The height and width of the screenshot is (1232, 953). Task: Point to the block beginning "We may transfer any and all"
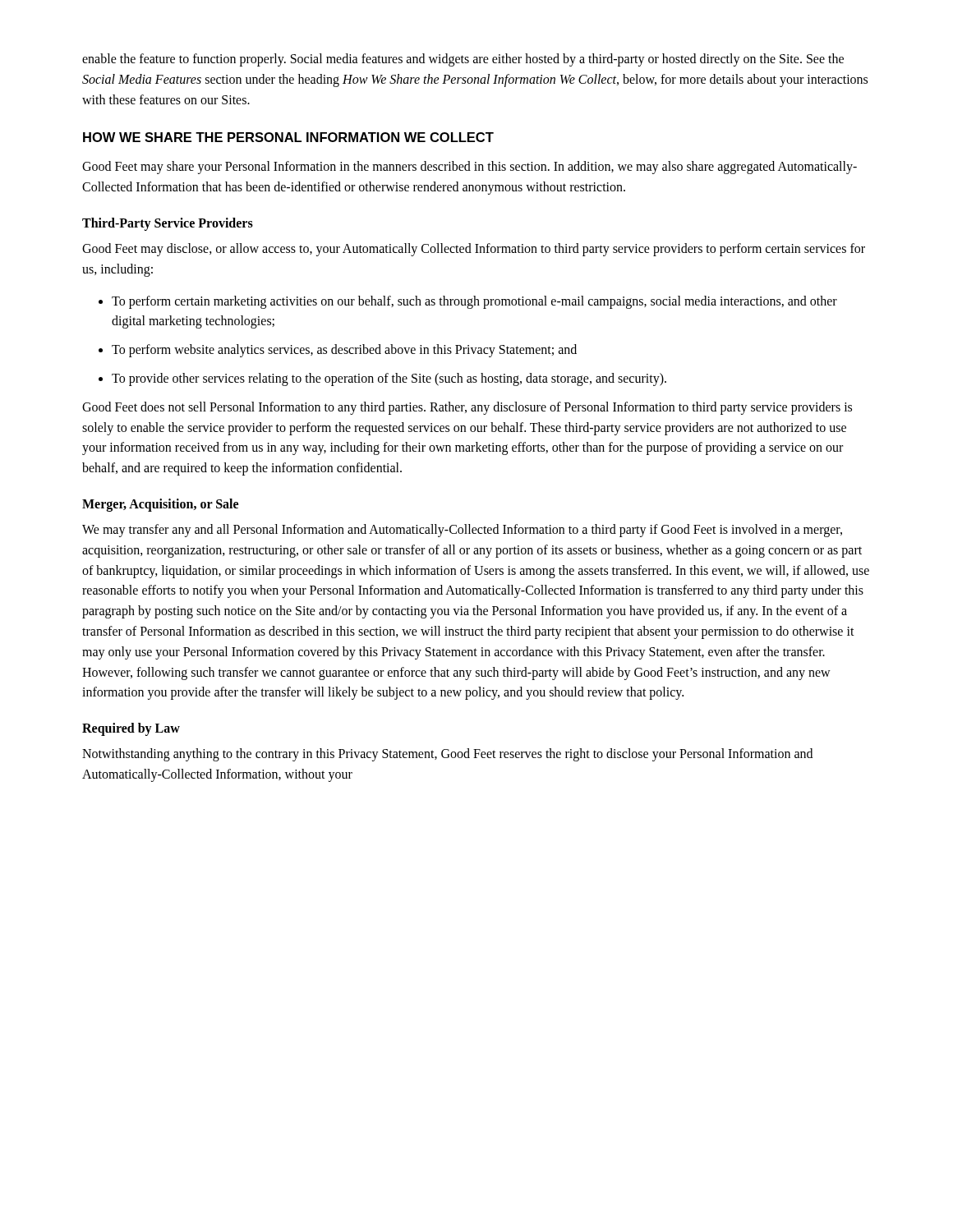pyautogui.click(x=476, y=611)
